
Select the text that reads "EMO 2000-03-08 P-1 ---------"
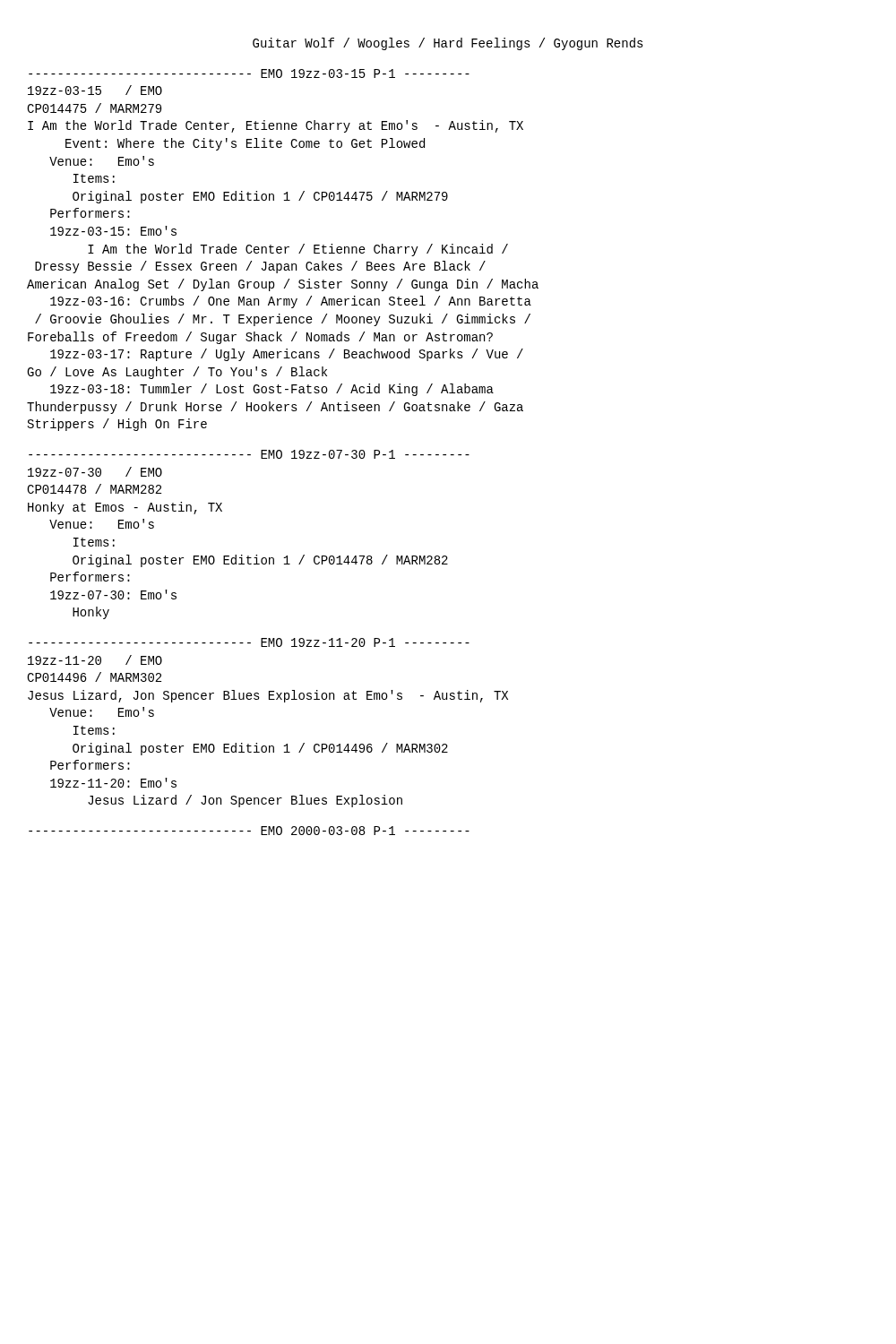[448, 832]
